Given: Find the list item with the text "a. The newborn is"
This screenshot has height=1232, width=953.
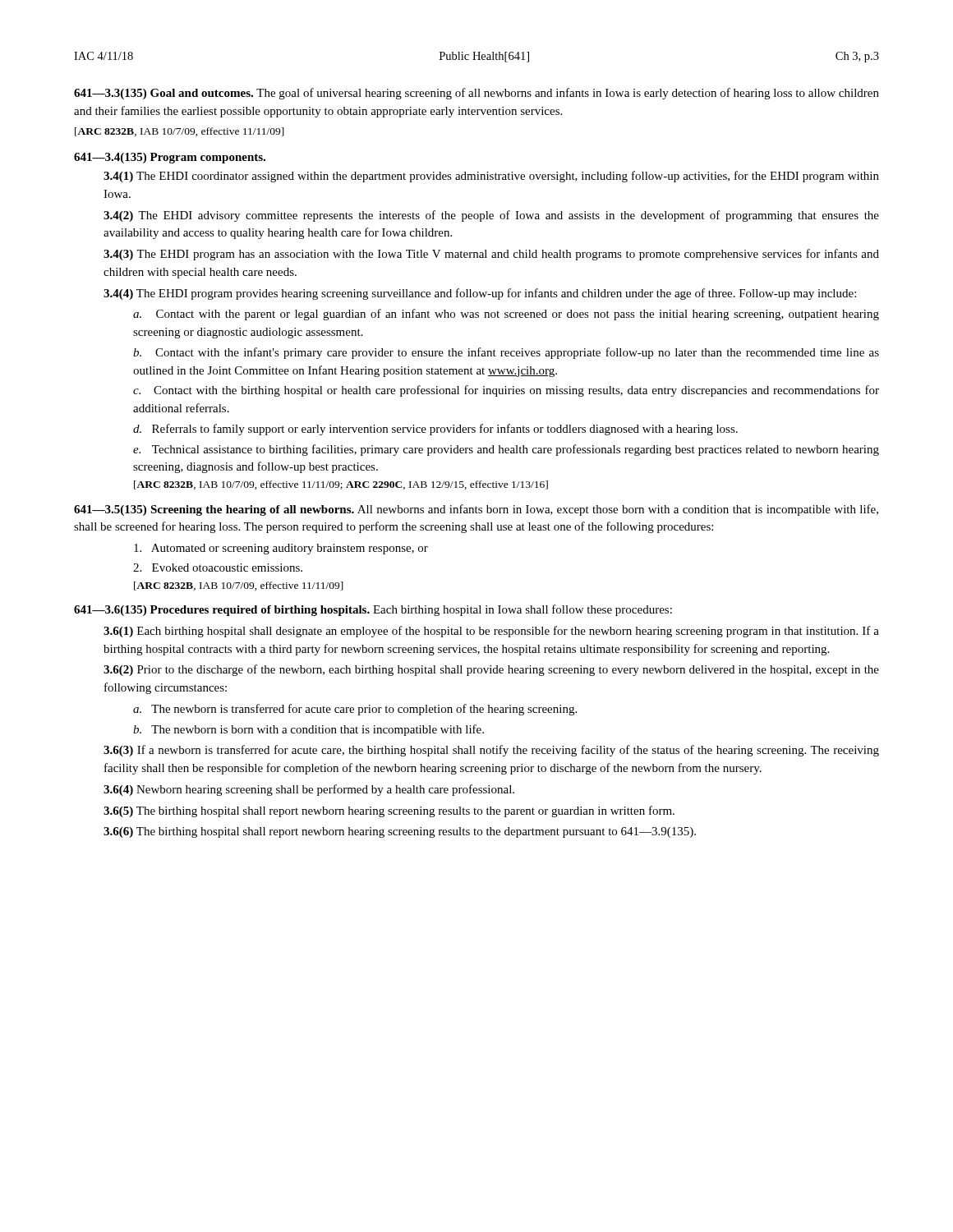Looking at the screenshot, I should point(506,709).
